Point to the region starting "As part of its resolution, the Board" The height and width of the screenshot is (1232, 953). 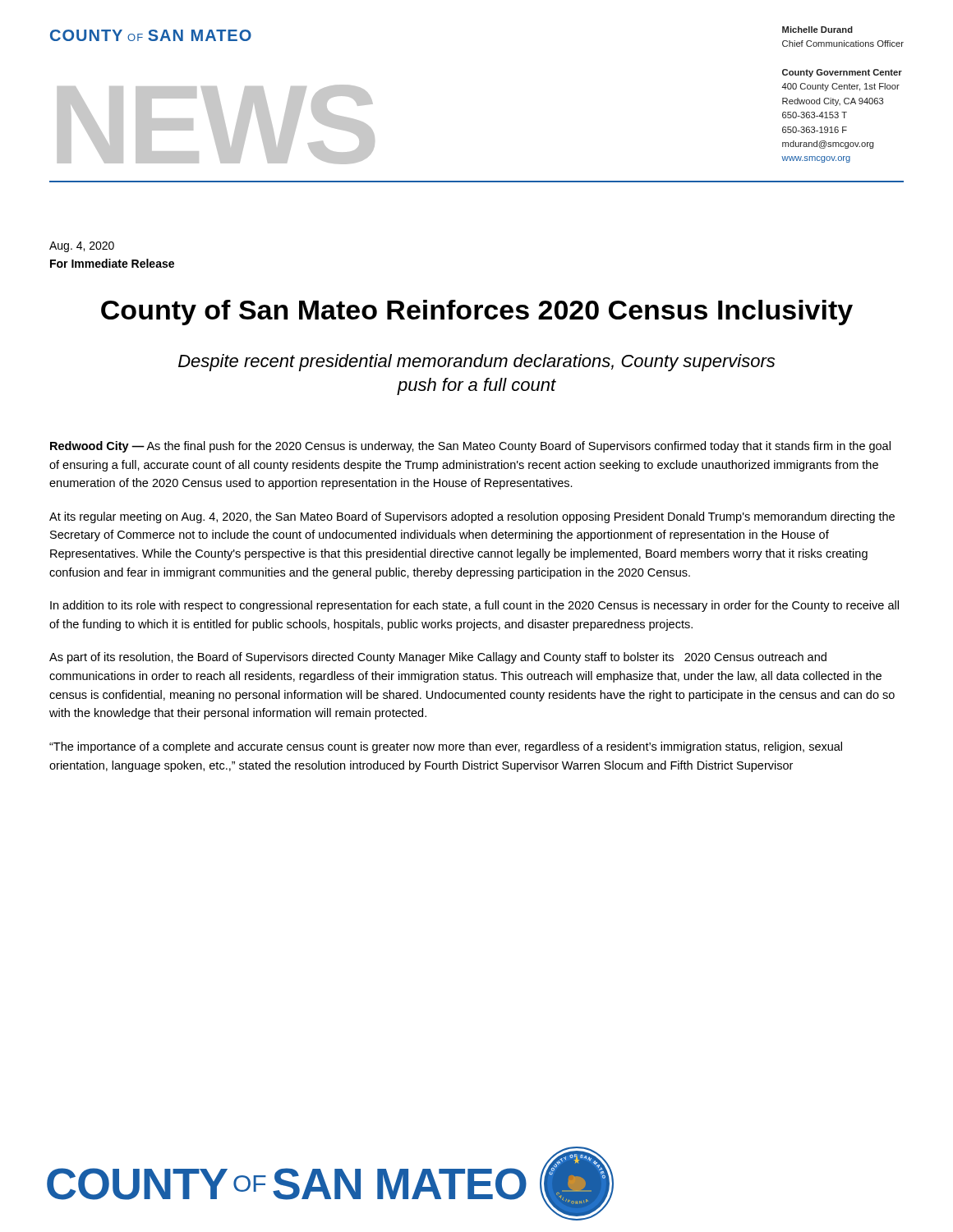point(472,685)
